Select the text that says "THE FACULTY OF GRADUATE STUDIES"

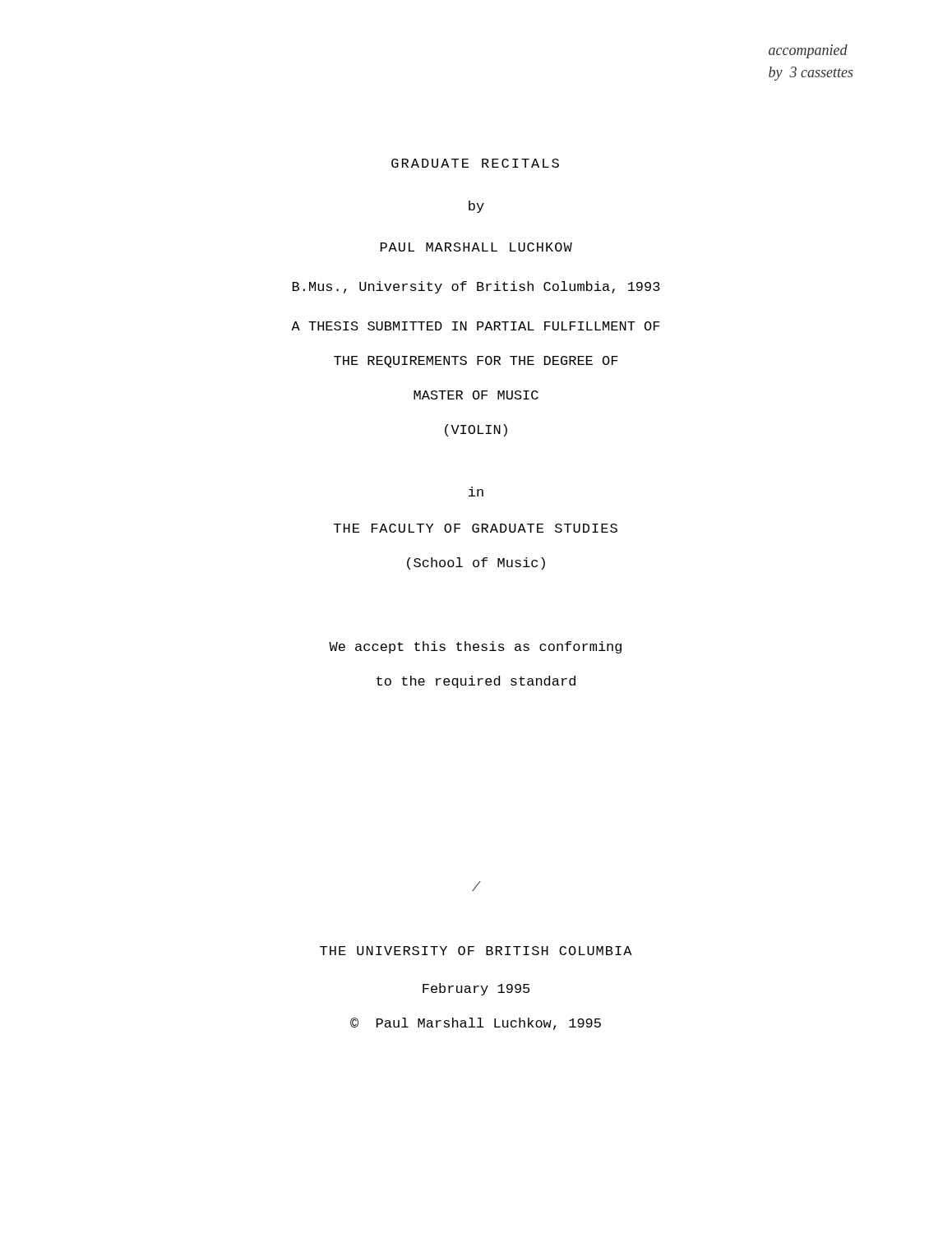(476, 529)
